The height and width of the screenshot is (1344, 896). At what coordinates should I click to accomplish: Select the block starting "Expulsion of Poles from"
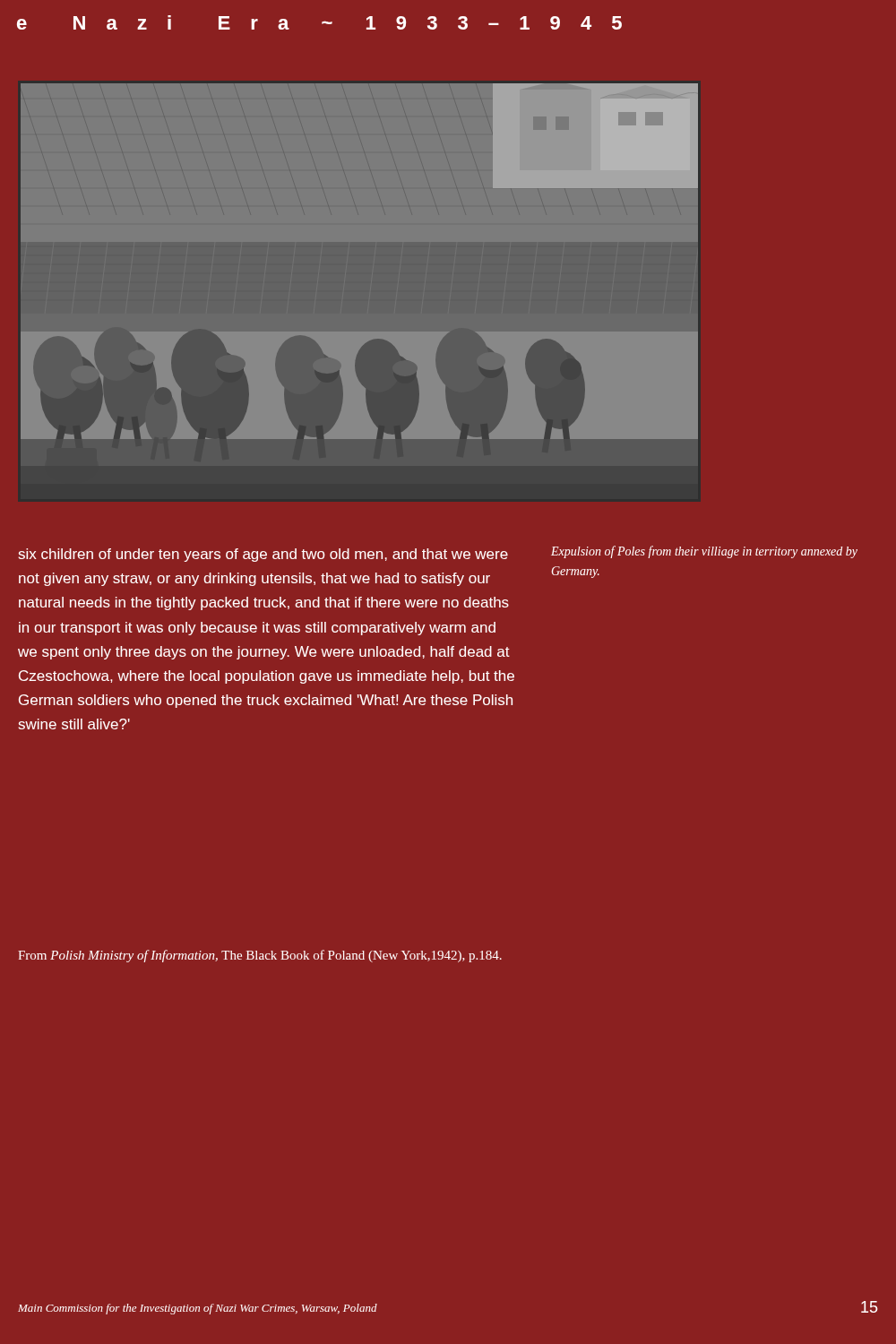[704, 561]
